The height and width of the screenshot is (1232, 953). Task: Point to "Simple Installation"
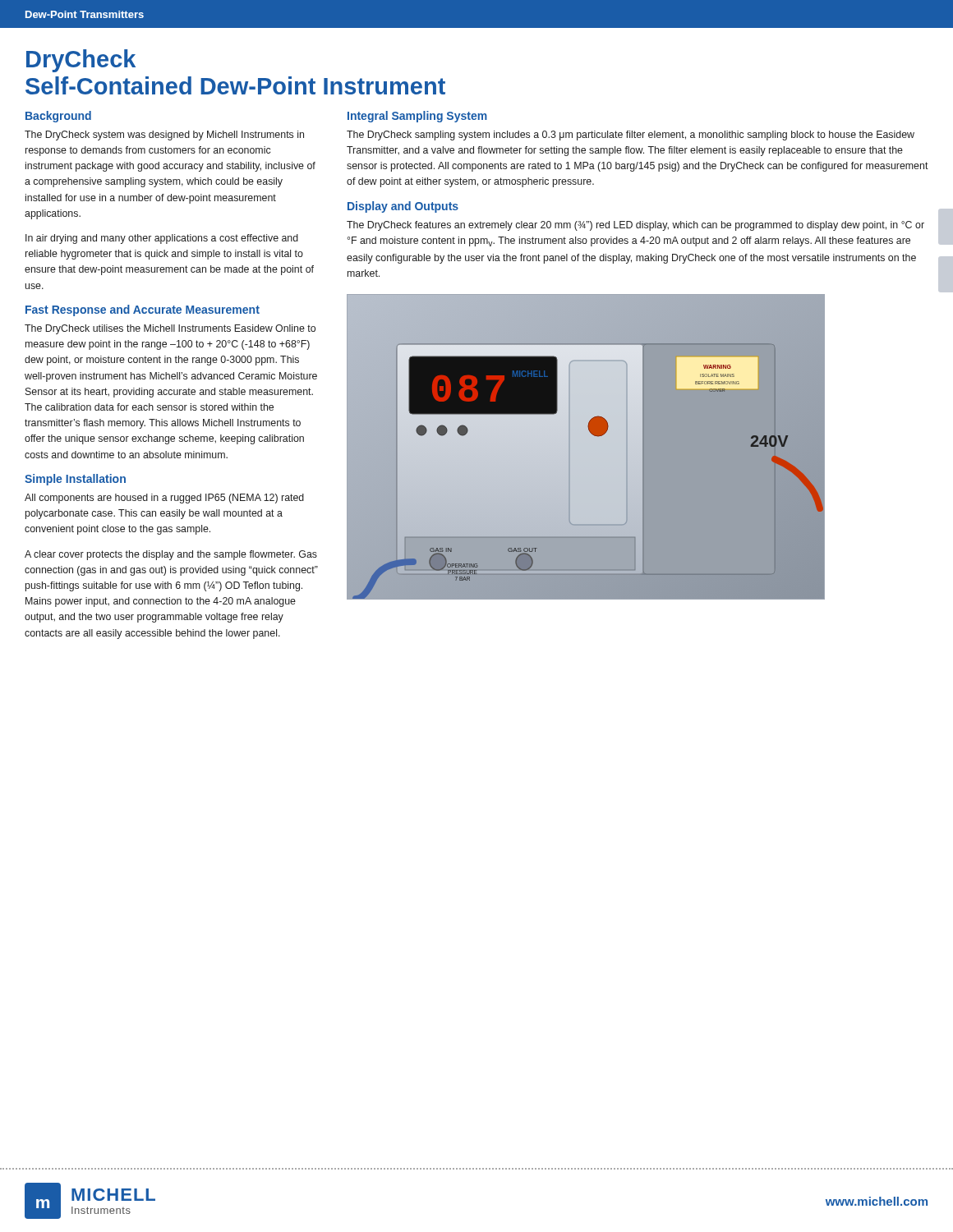[x=75, y=479]
